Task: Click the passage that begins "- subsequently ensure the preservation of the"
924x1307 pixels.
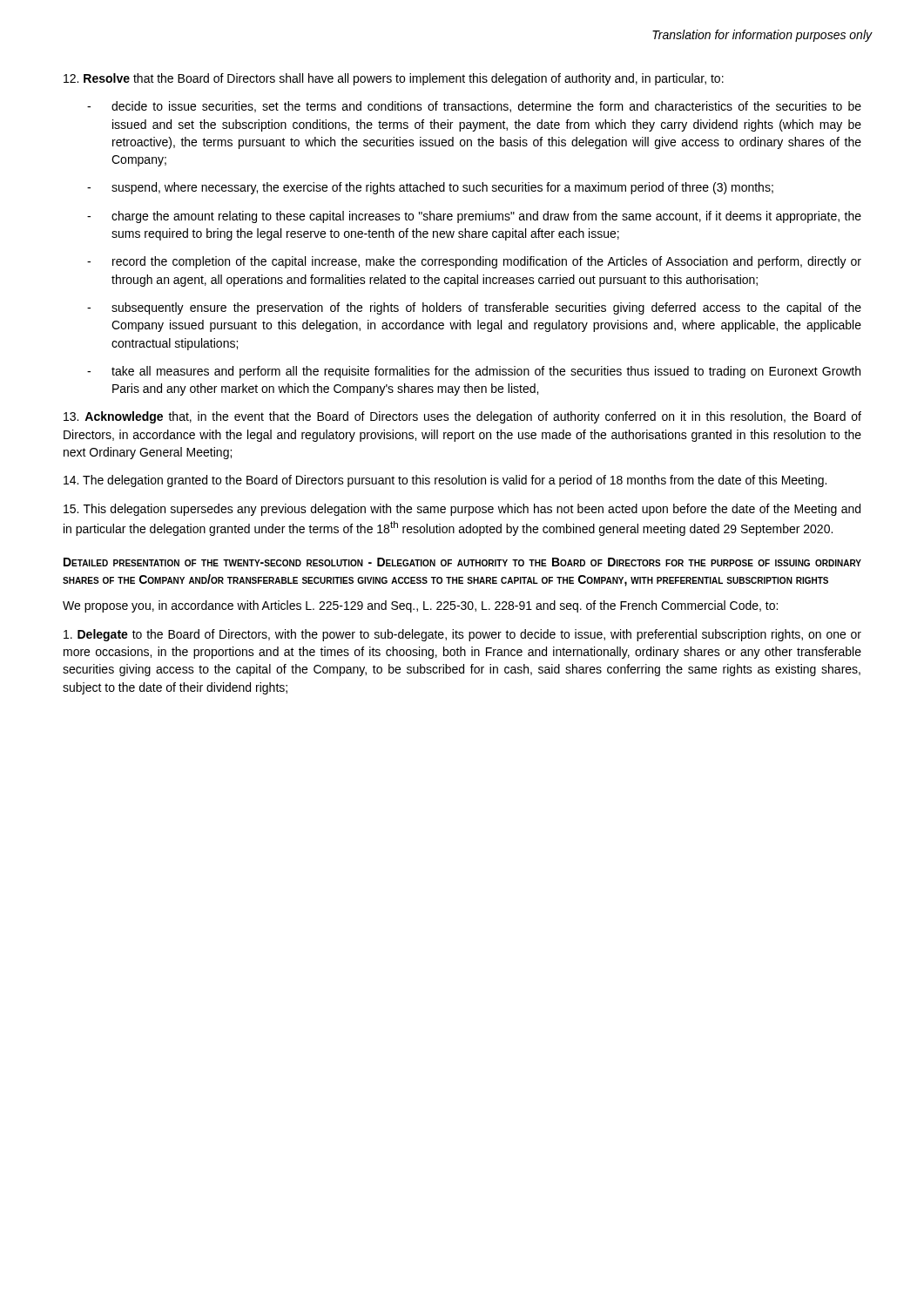Action: coord(474,325)
